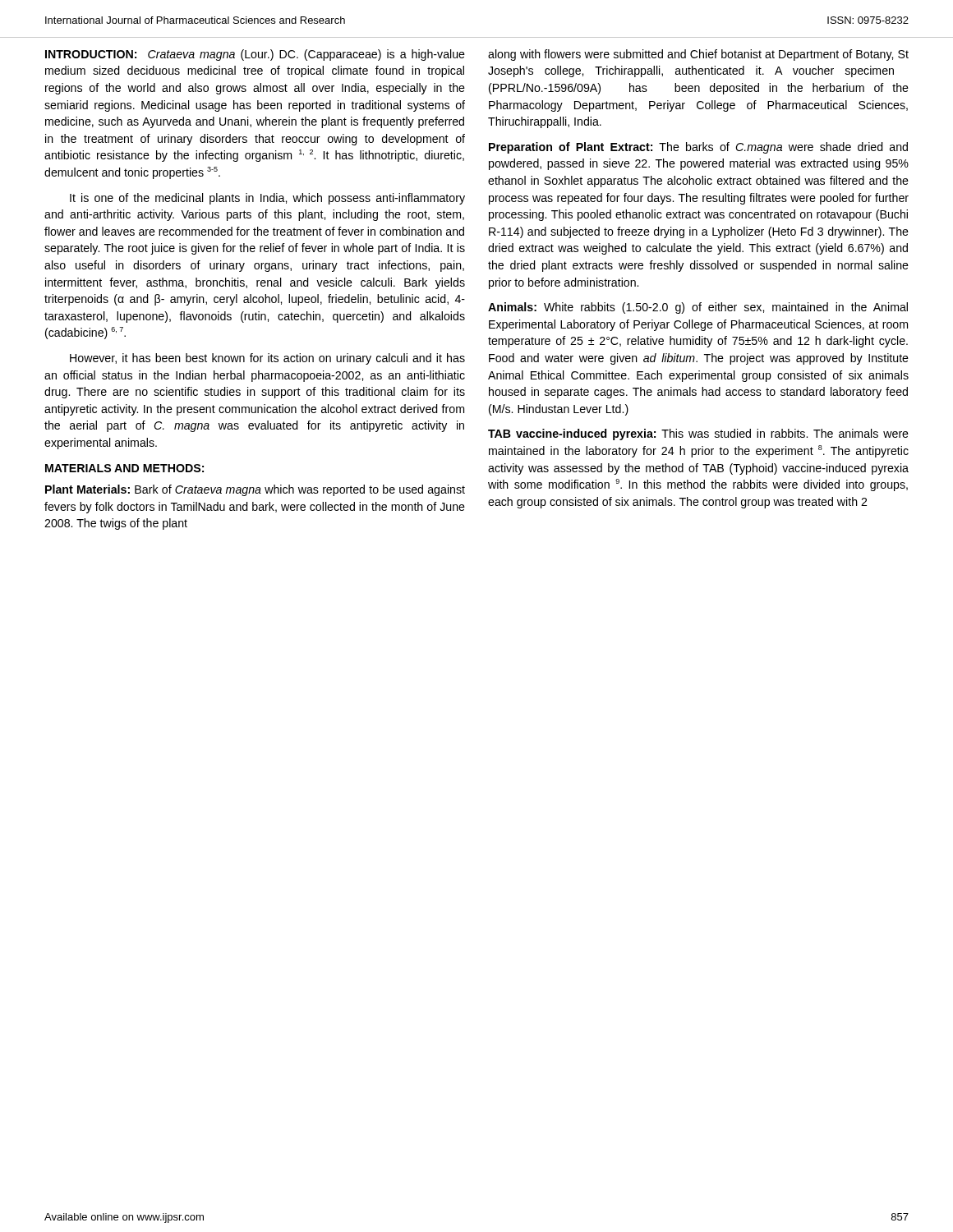The height and width of the screenshot is (1232, 953).
Task: Select the text block that says "along with flowers were"
Action: [x=698, y=88]
